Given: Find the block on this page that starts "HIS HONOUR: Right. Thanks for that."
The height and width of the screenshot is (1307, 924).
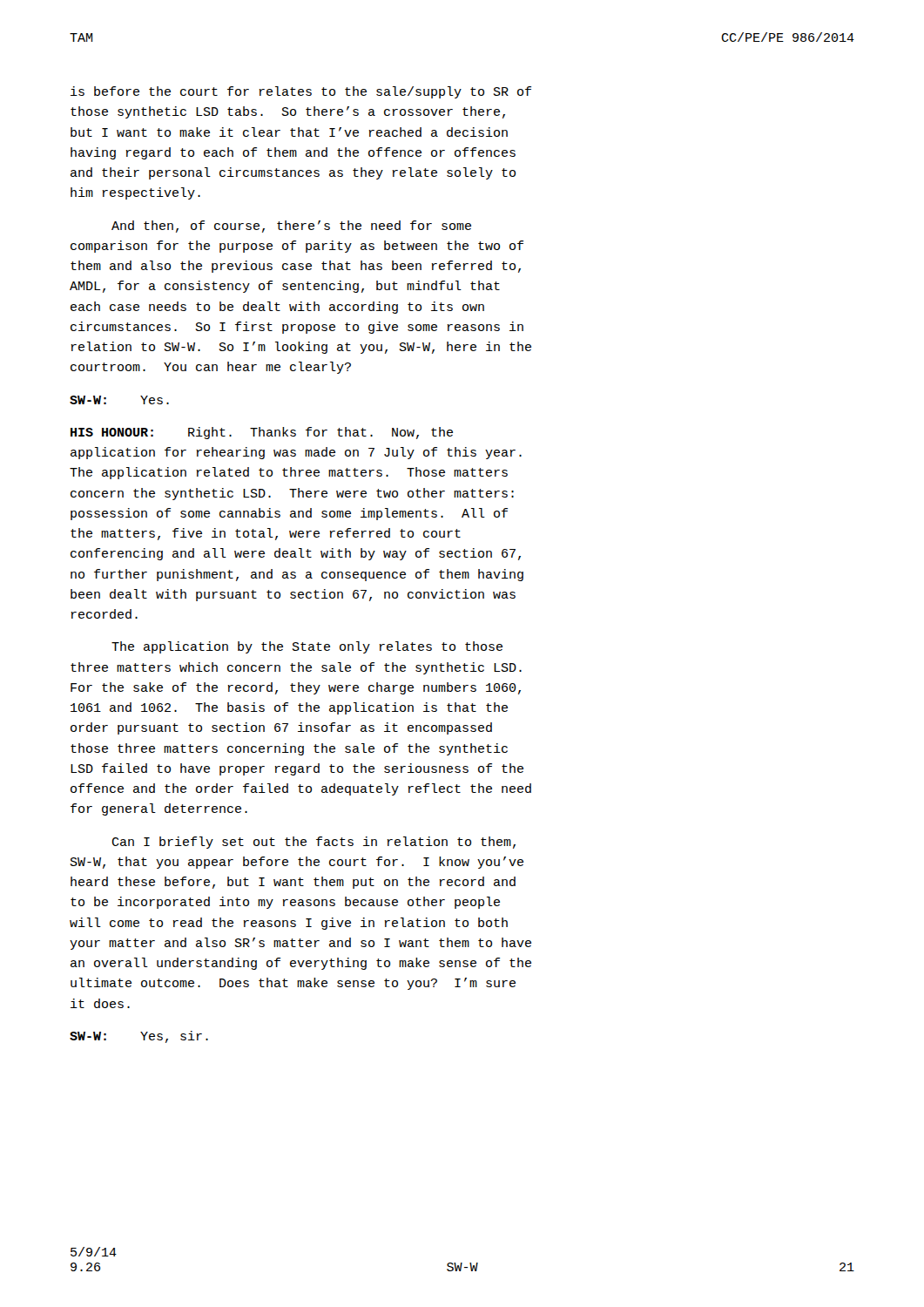Looking at the screenshot, I should tap(297, 524).
